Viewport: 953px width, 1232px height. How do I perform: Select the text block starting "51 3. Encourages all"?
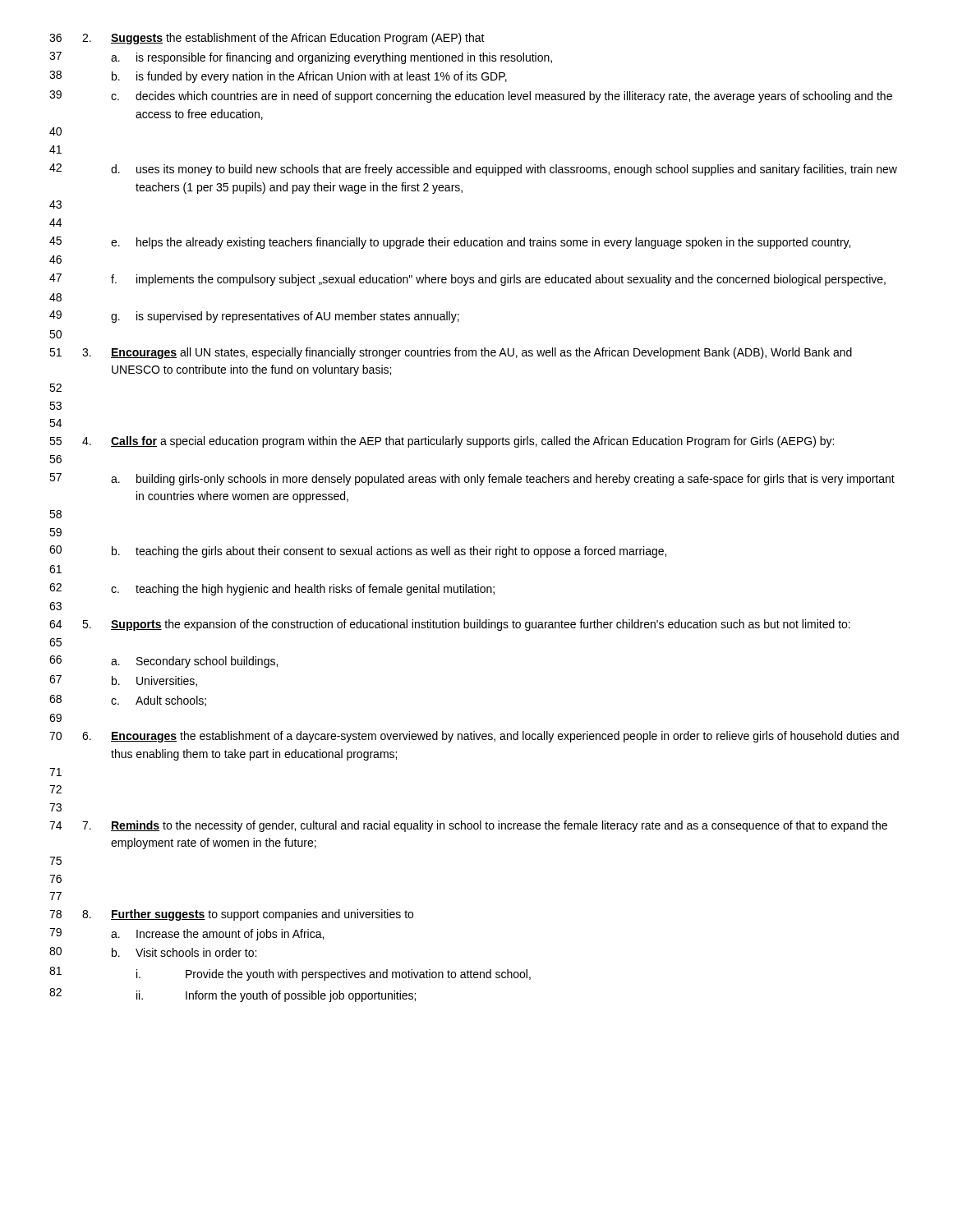(476, 362)
